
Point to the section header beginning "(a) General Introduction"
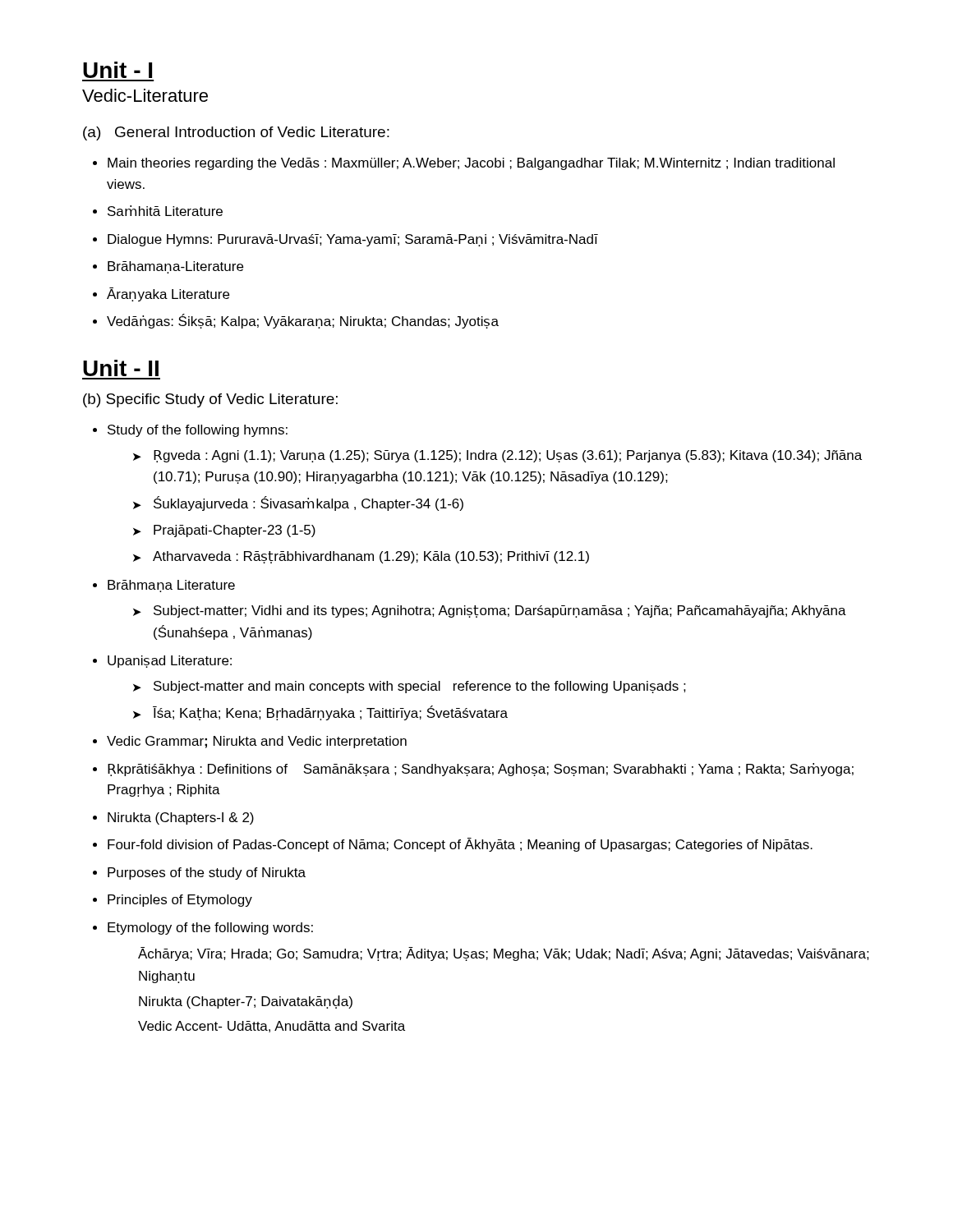pos(236,132)
